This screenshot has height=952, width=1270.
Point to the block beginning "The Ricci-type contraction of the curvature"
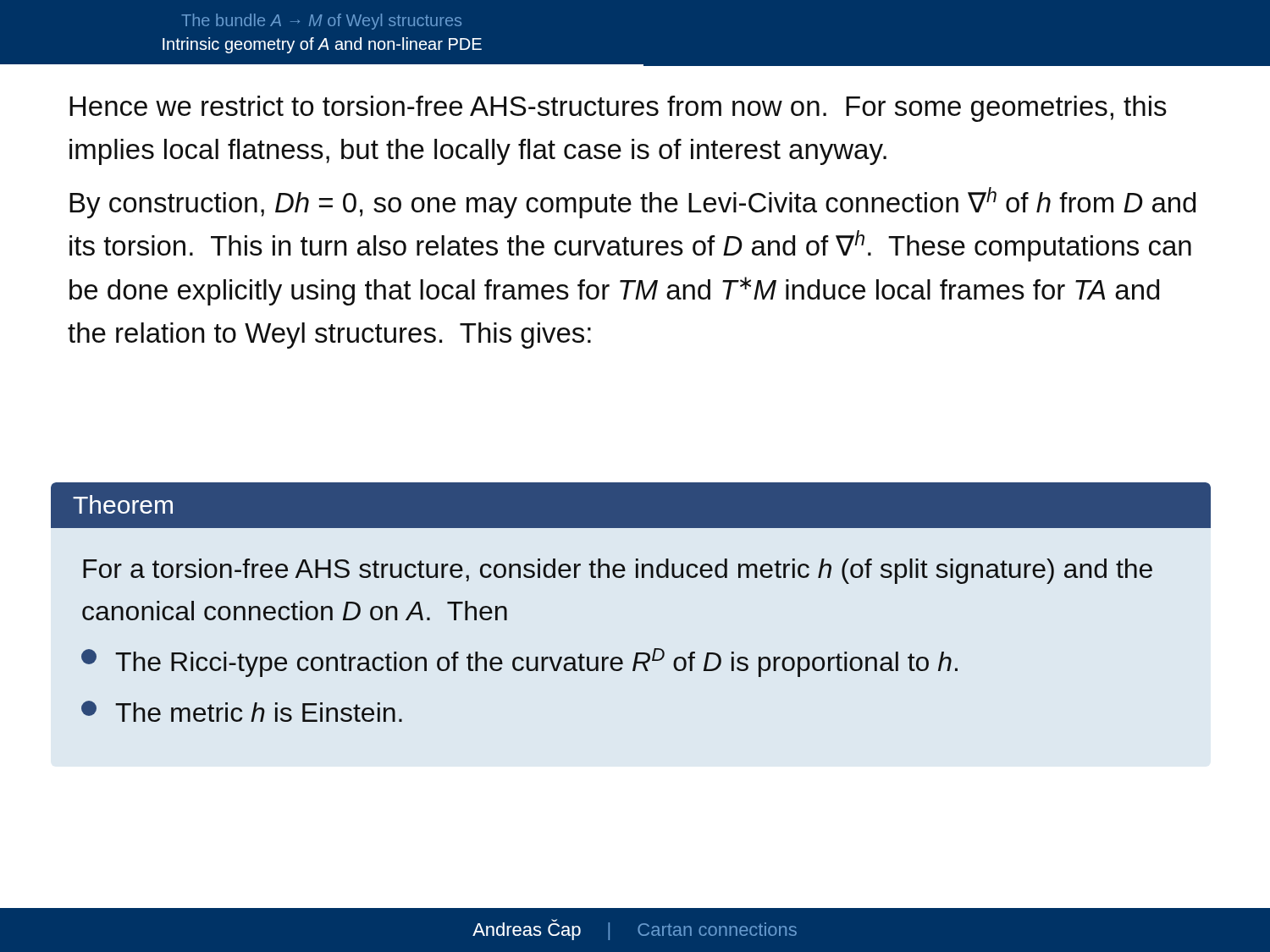(x=521, y=661)
